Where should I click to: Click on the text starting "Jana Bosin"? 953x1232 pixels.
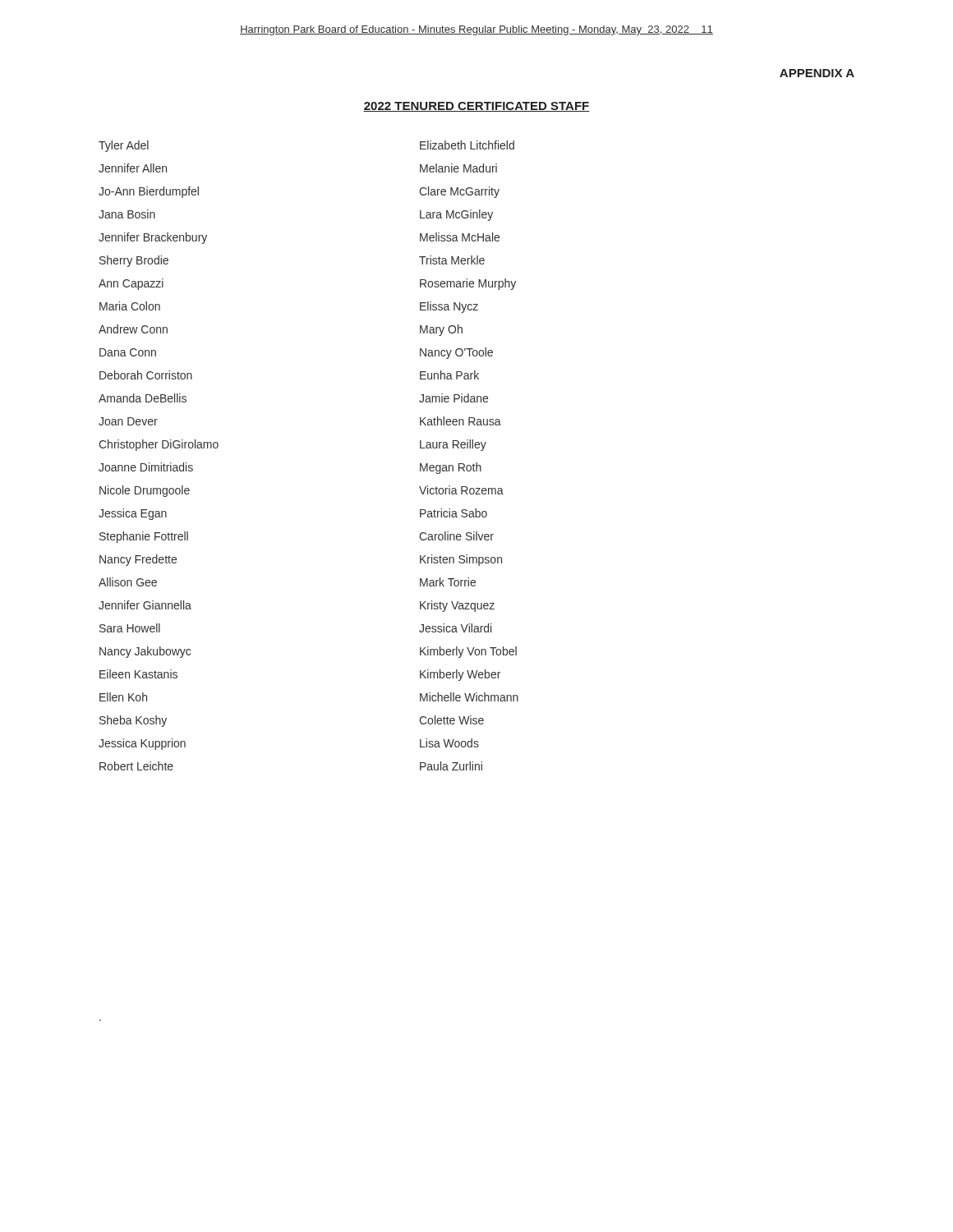[x=127, y=214]
